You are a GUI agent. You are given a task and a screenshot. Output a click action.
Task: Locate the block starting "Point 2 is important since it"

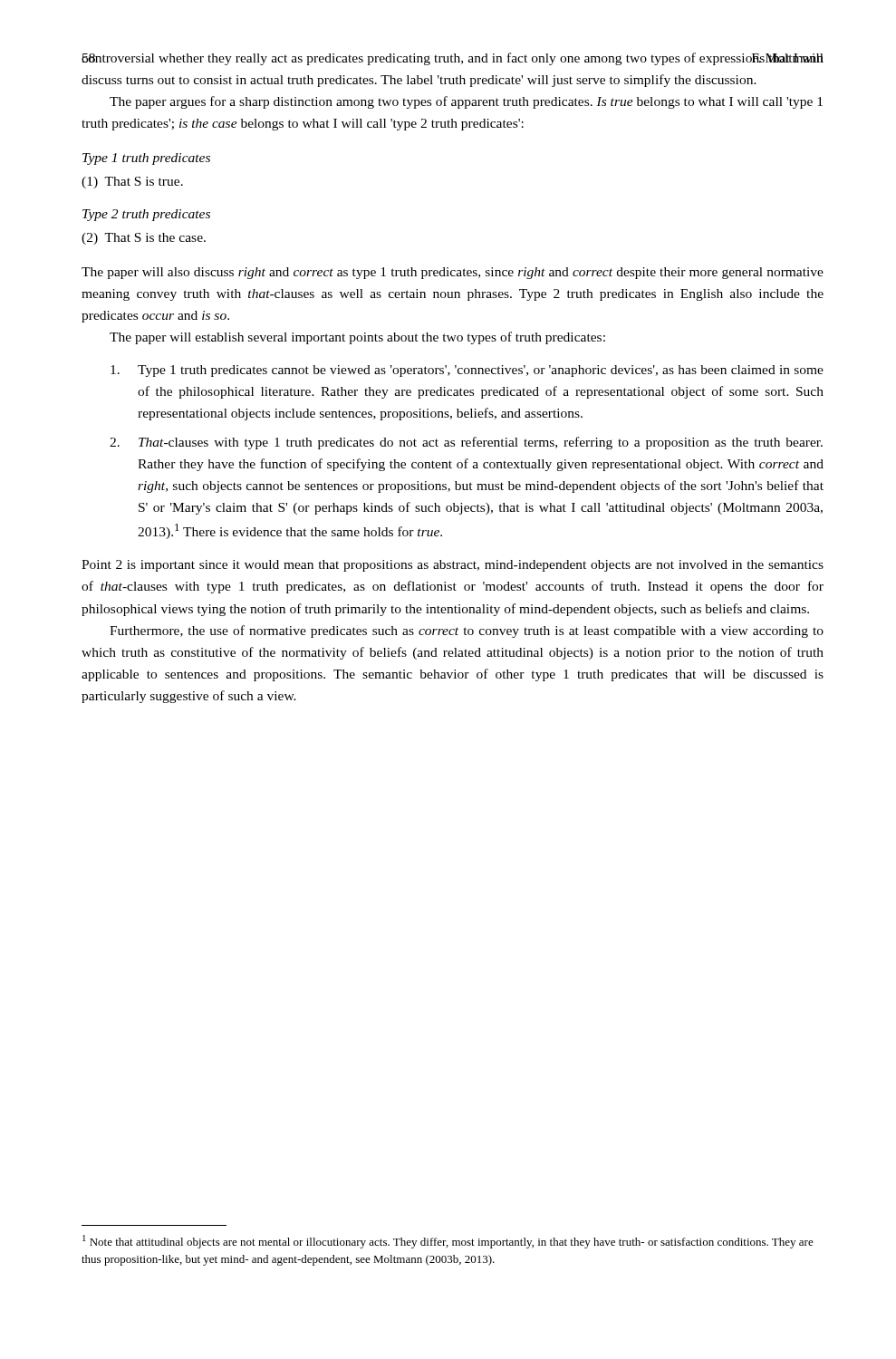pyautogui.click(x=453, y=587)
